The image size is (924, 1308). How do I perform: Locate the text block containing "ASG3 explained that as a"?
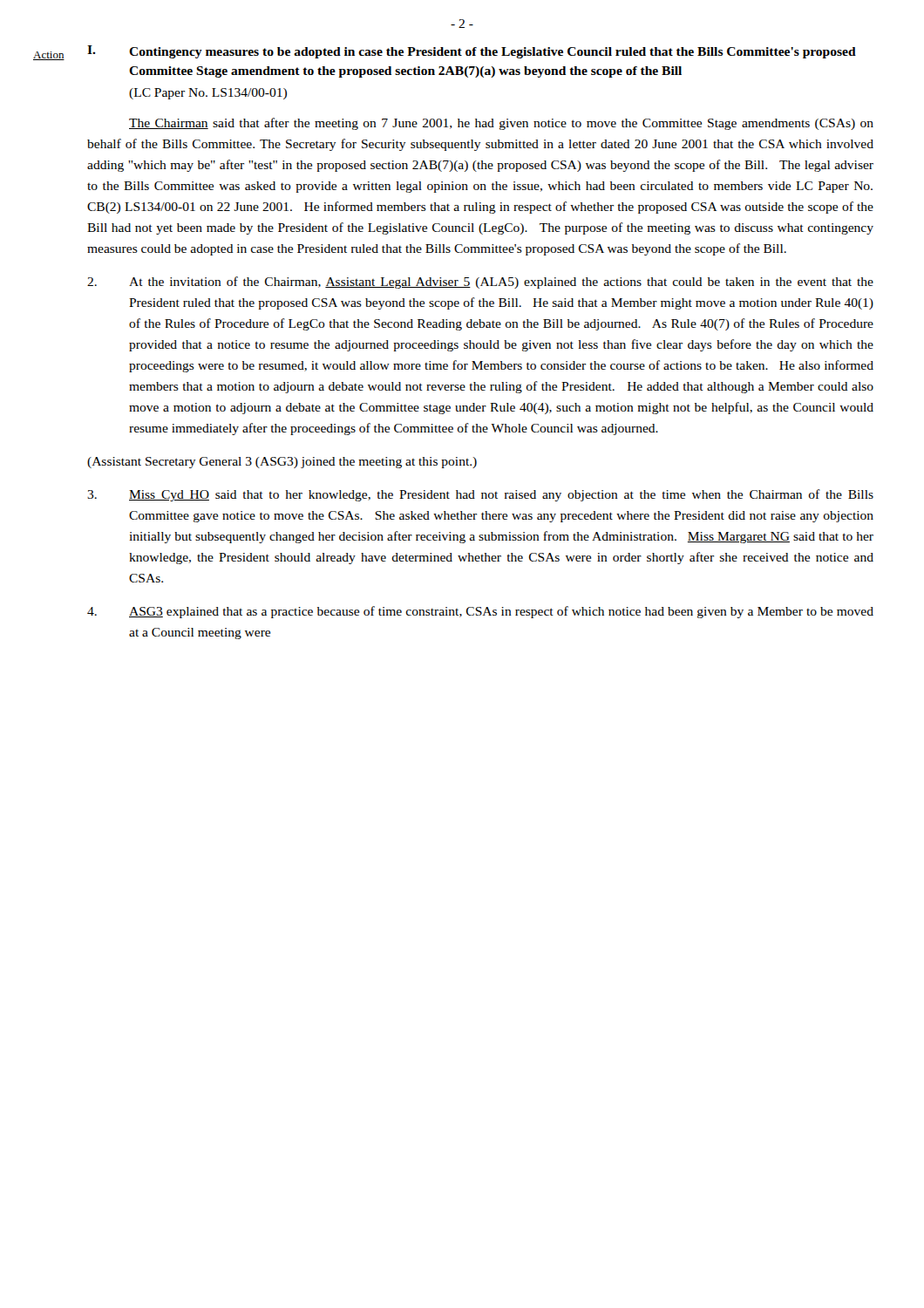point(480,622)
